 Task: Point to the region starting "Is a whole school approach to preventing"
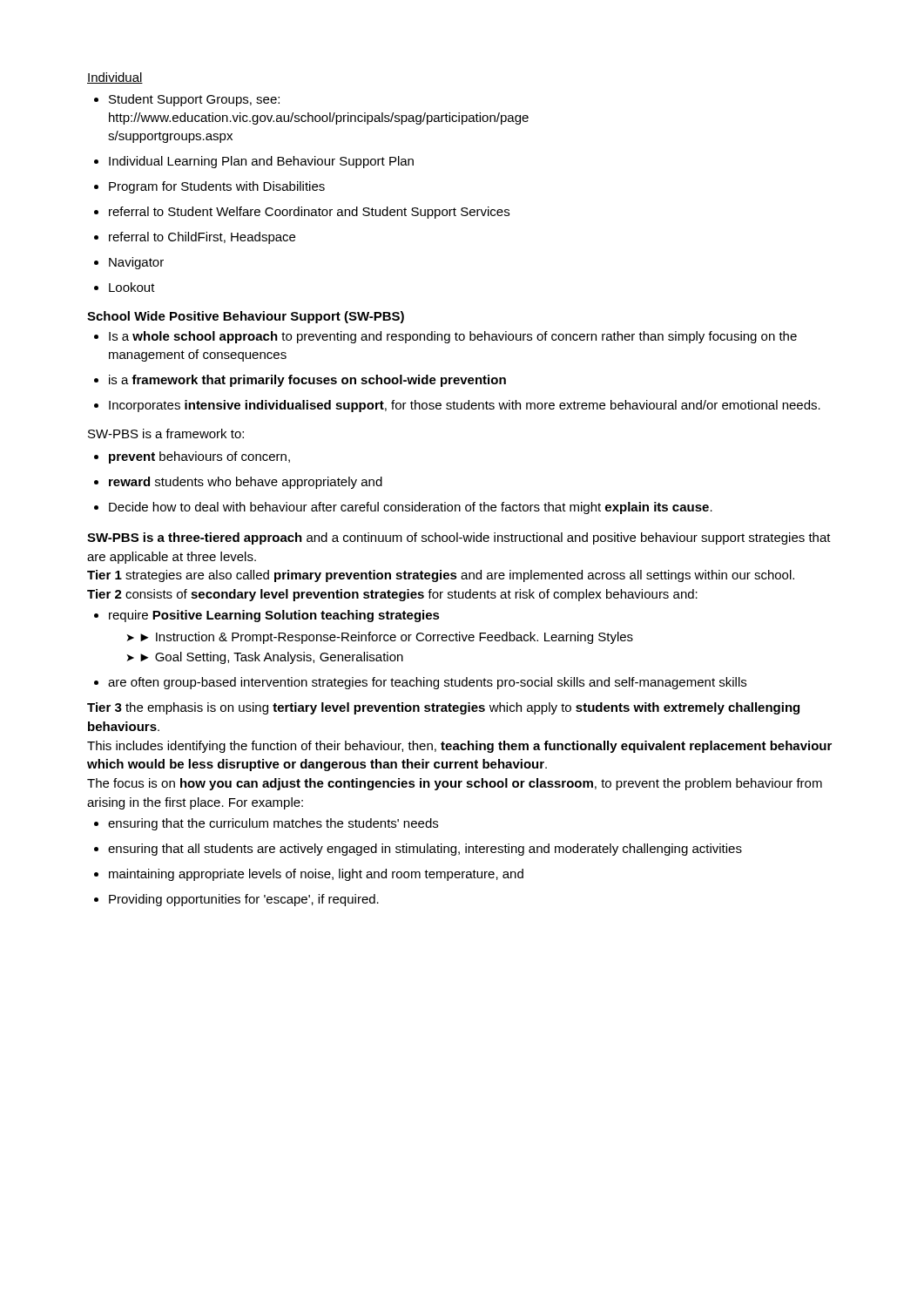(462, 345)
